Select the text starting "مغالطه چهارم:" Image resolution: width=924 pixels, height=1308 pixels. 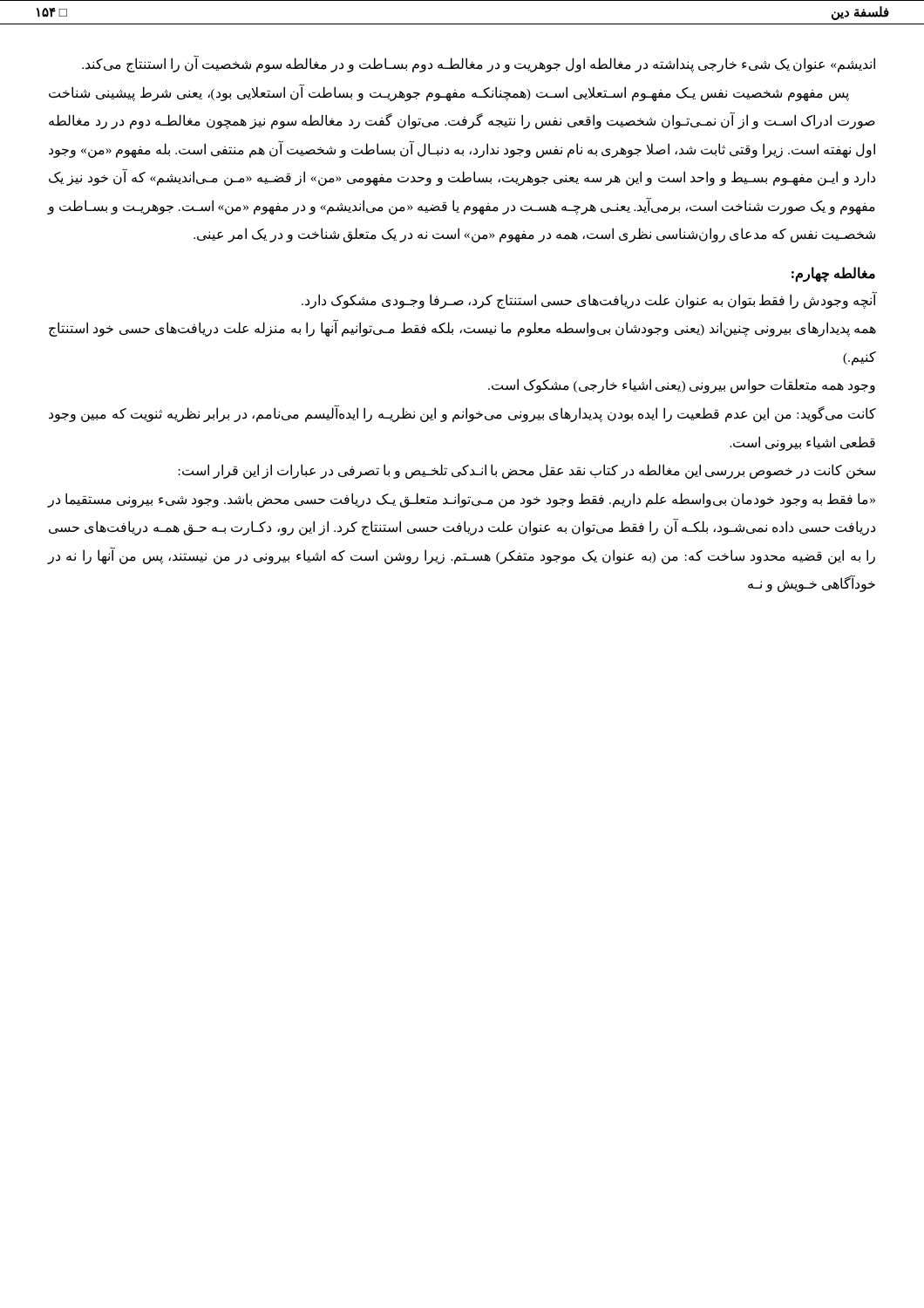point(833,273)
